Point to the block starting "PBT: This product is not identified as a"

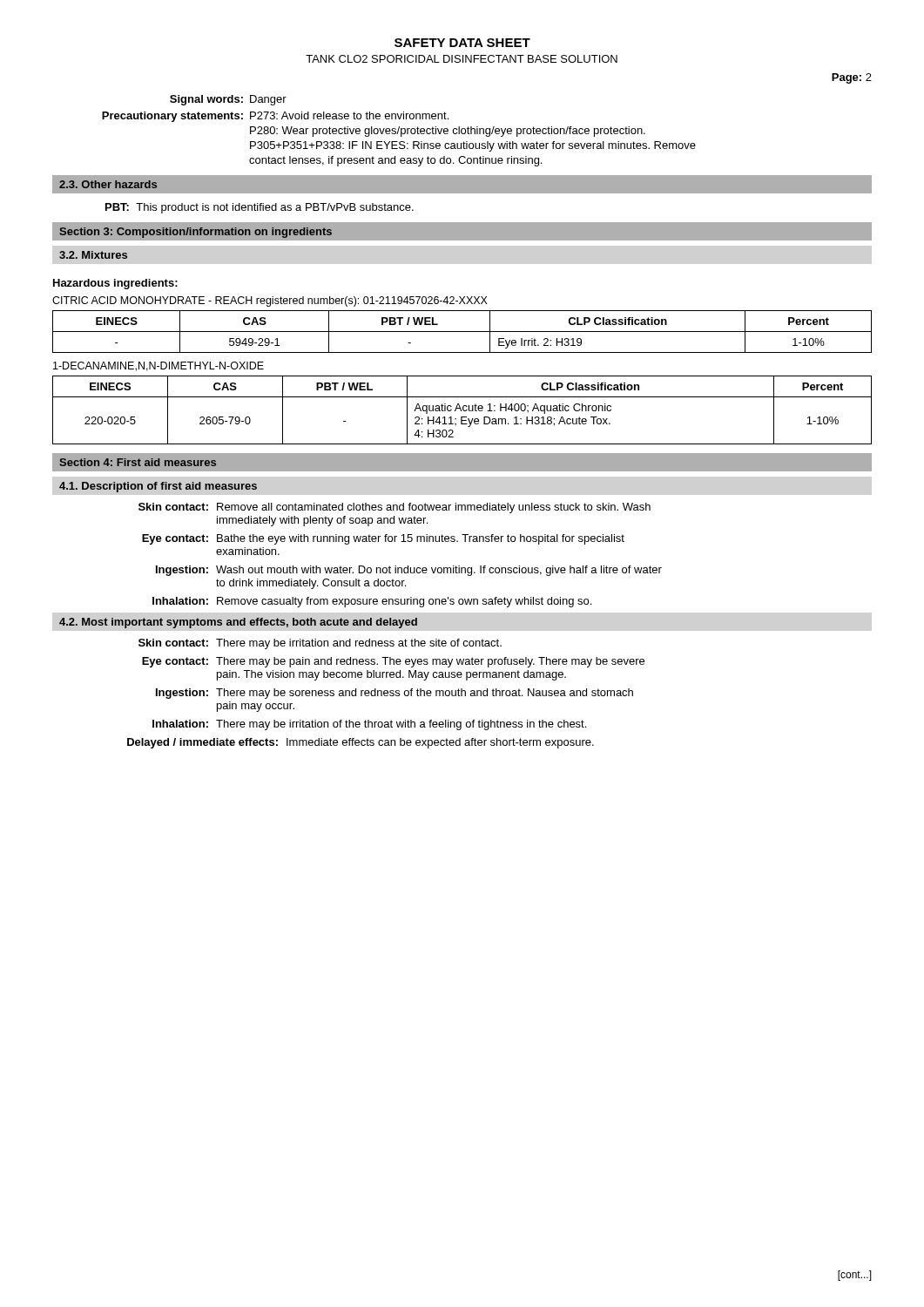(x=259, y=207)
